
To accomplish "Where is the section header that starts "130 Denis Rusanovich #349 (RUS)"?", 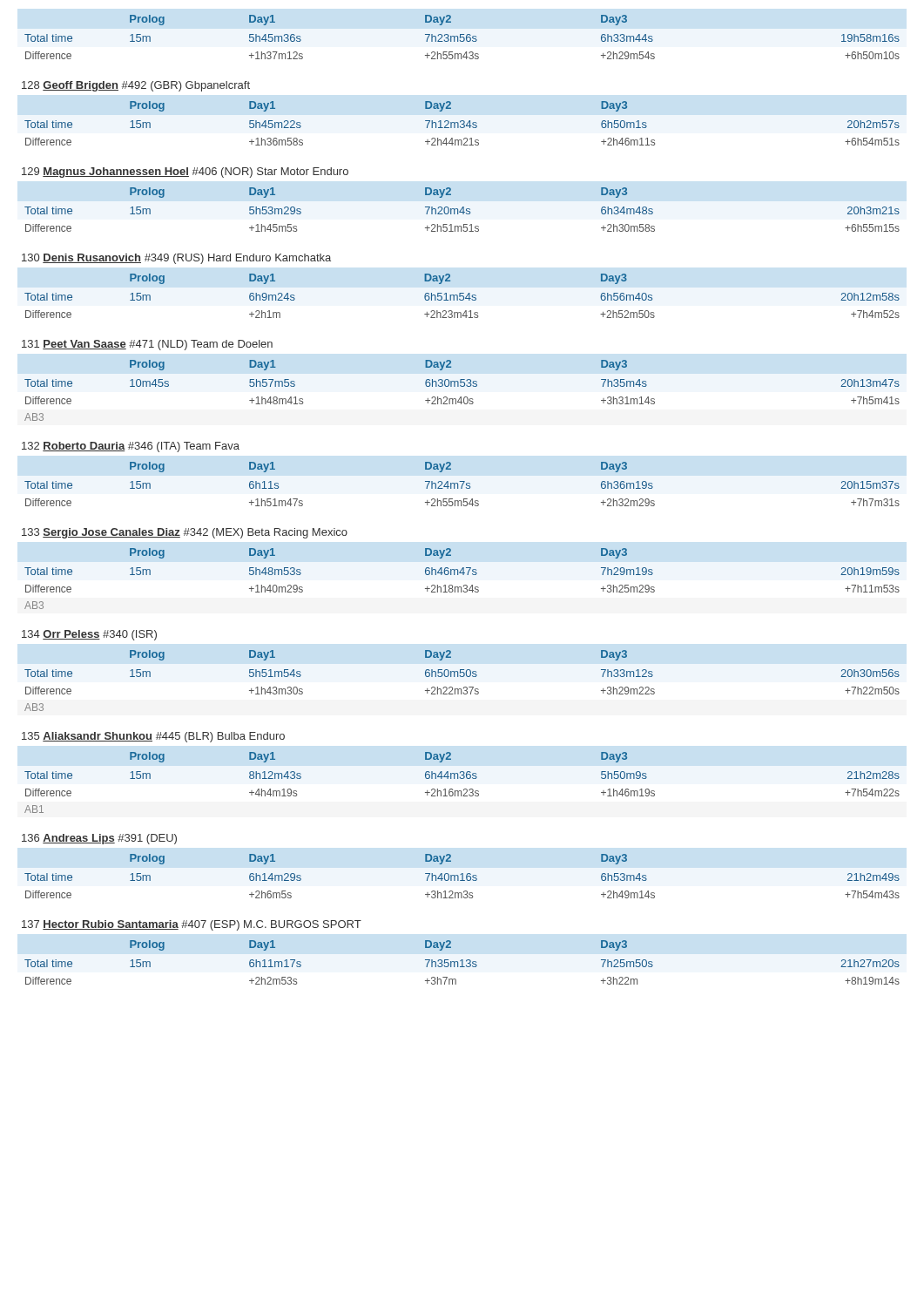I will (x=176, y=257).
